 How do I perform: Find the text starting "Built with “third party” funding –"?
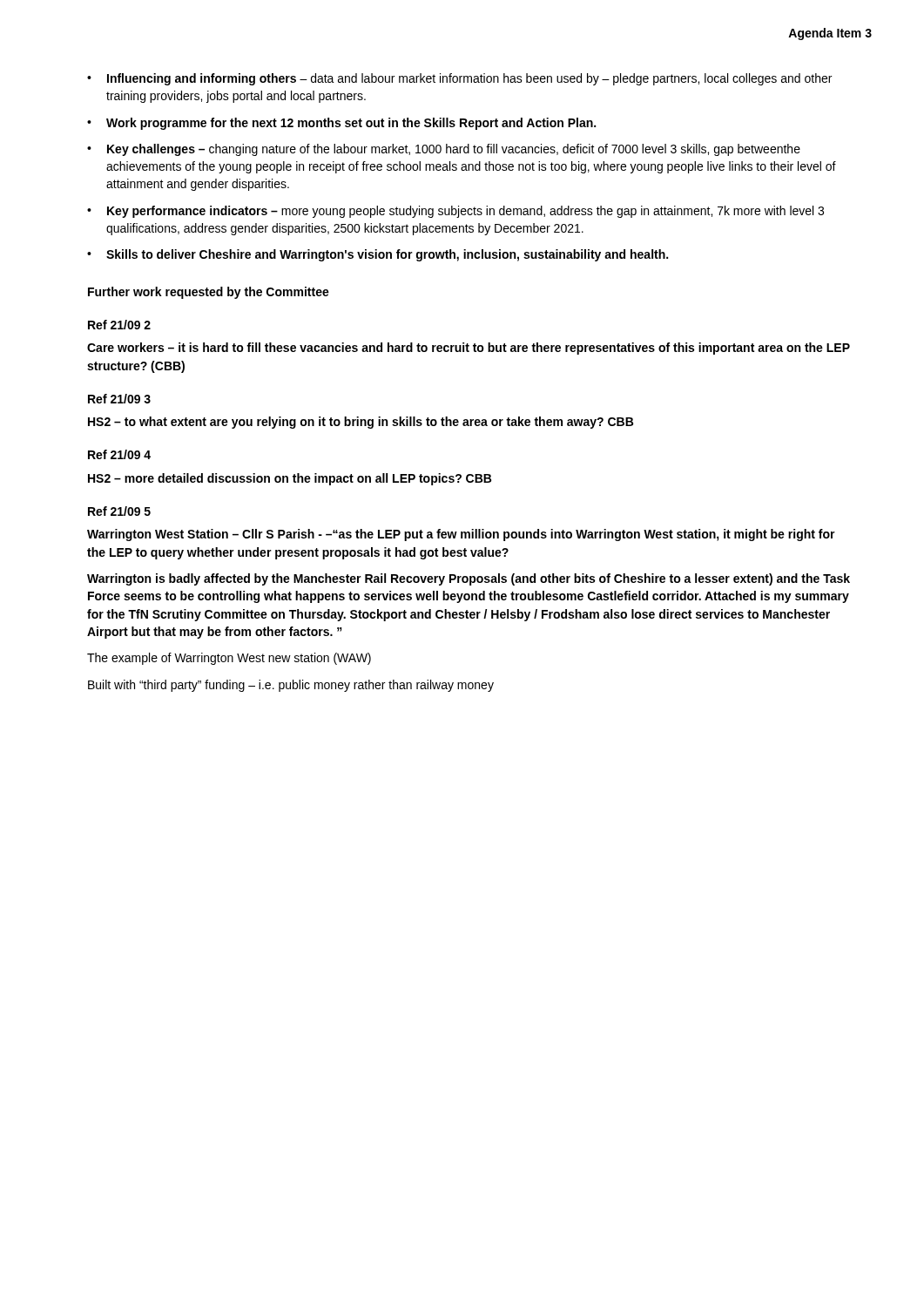tap(290, 685)
